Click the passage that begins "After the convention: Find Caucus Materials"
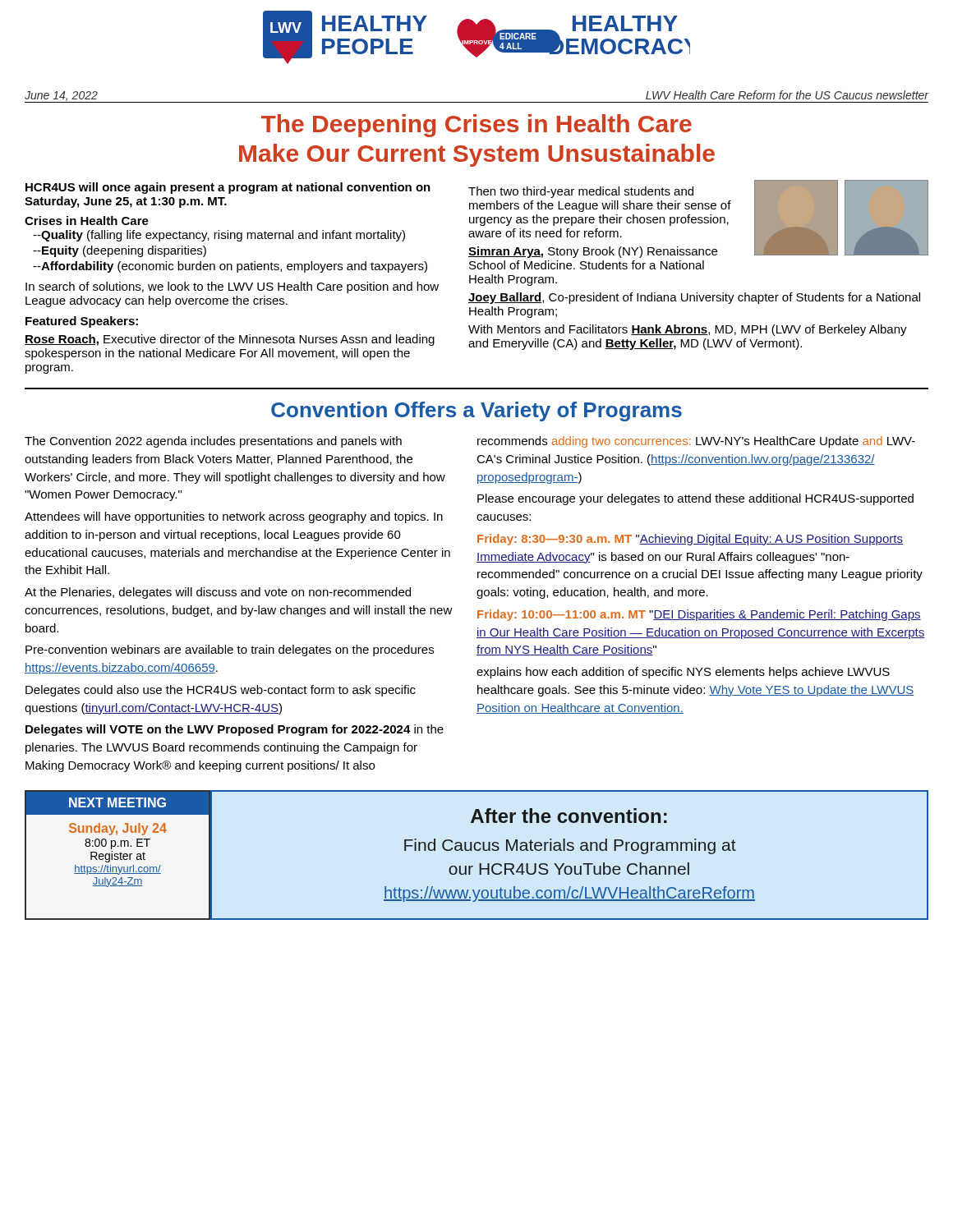 pyautogui.click(x=569, y=855)
